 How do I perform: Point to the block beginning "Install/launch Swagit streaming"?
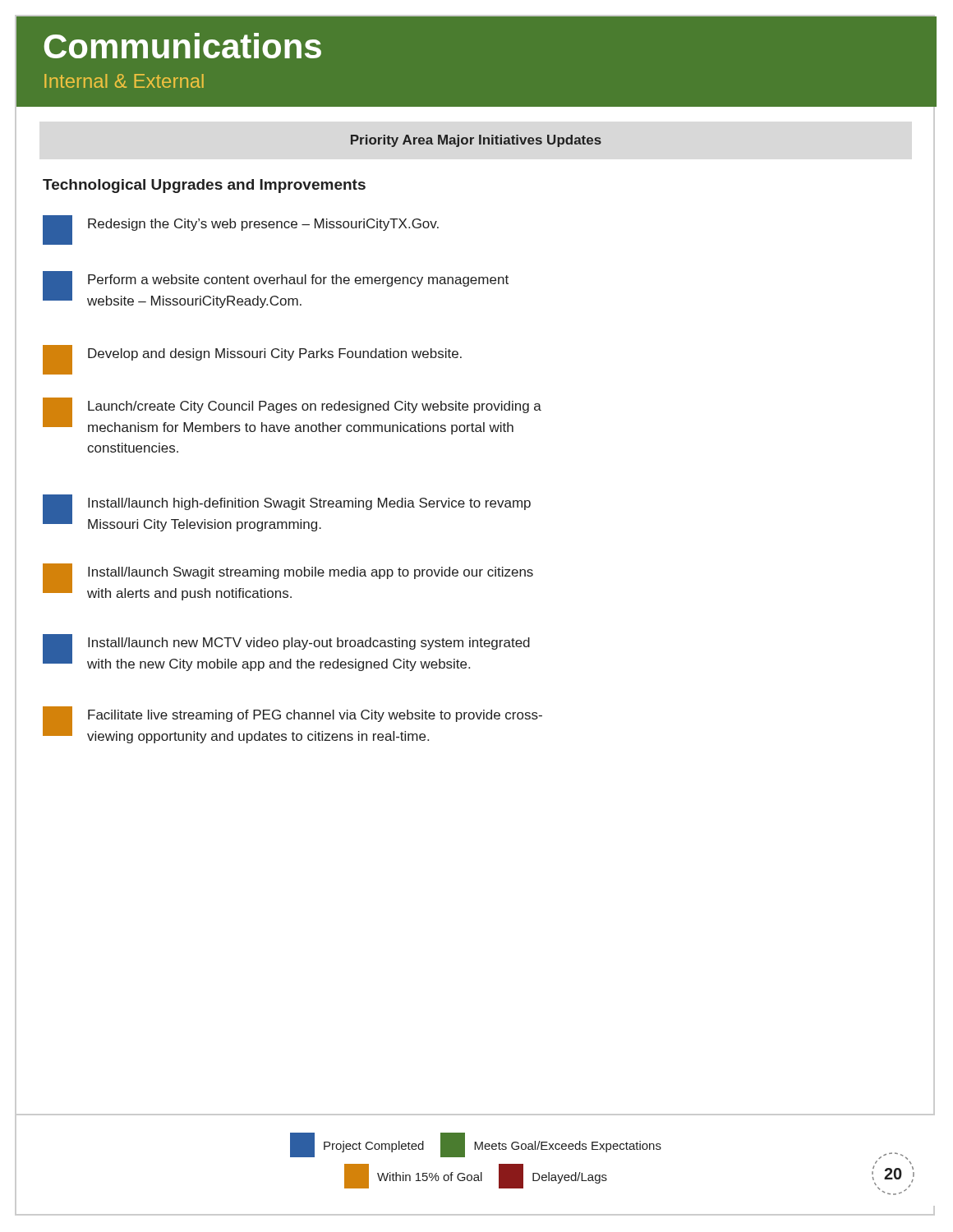(x=288, y=583)
